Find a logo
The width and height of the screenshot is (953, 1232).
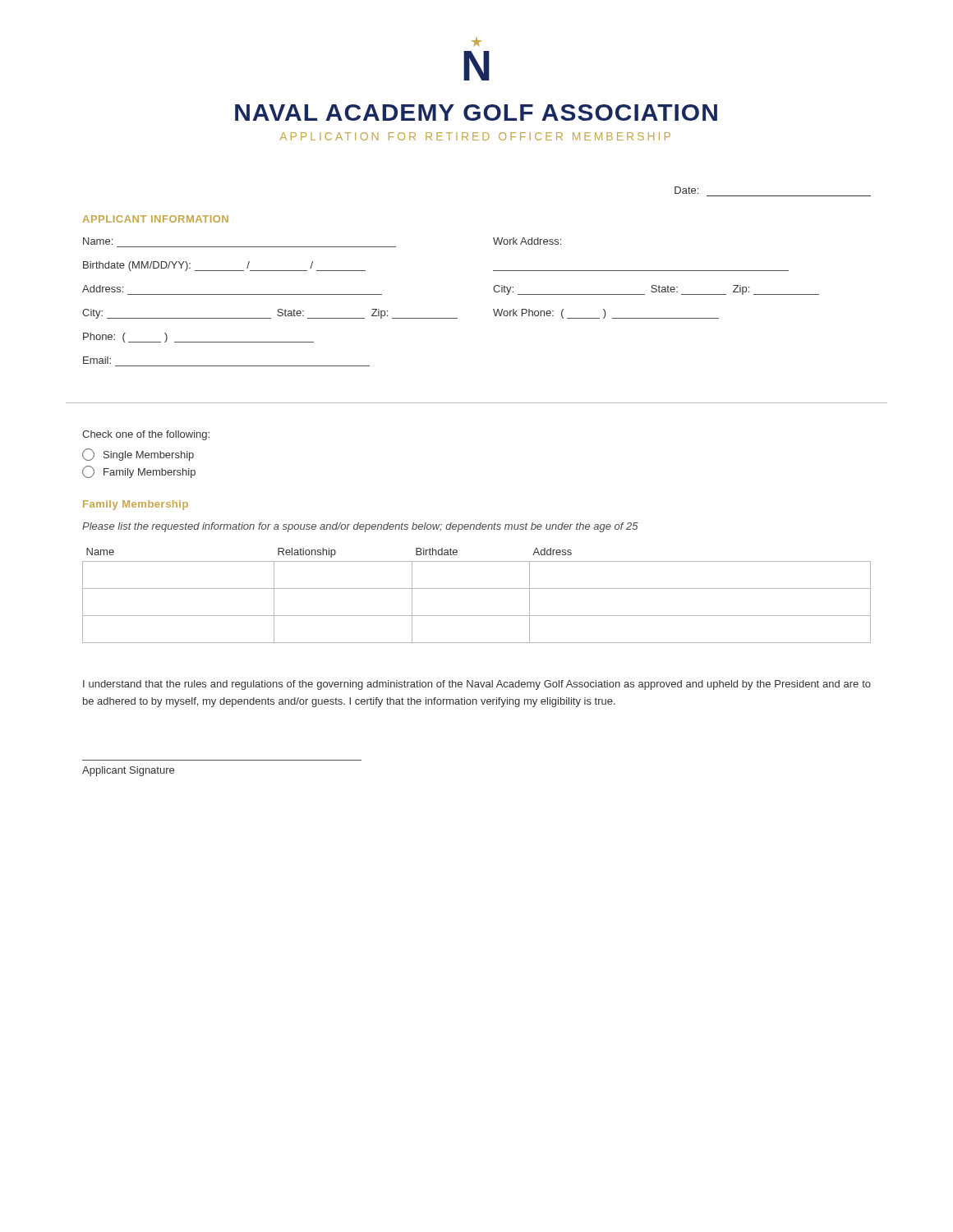[476, 53]
